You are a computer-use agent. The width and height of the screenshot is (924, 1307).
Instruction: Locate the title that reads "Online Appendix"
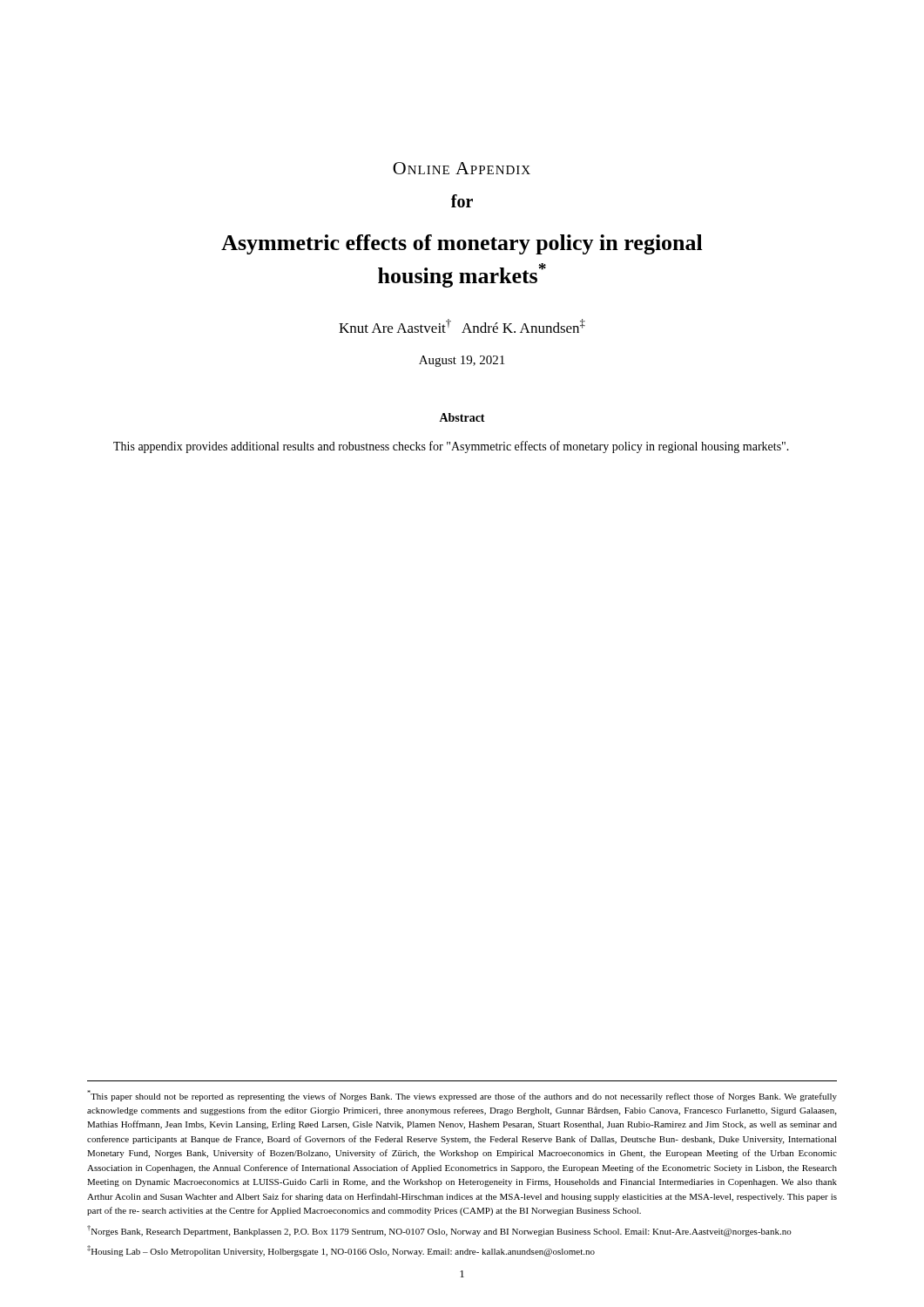(x=462, y=168)
